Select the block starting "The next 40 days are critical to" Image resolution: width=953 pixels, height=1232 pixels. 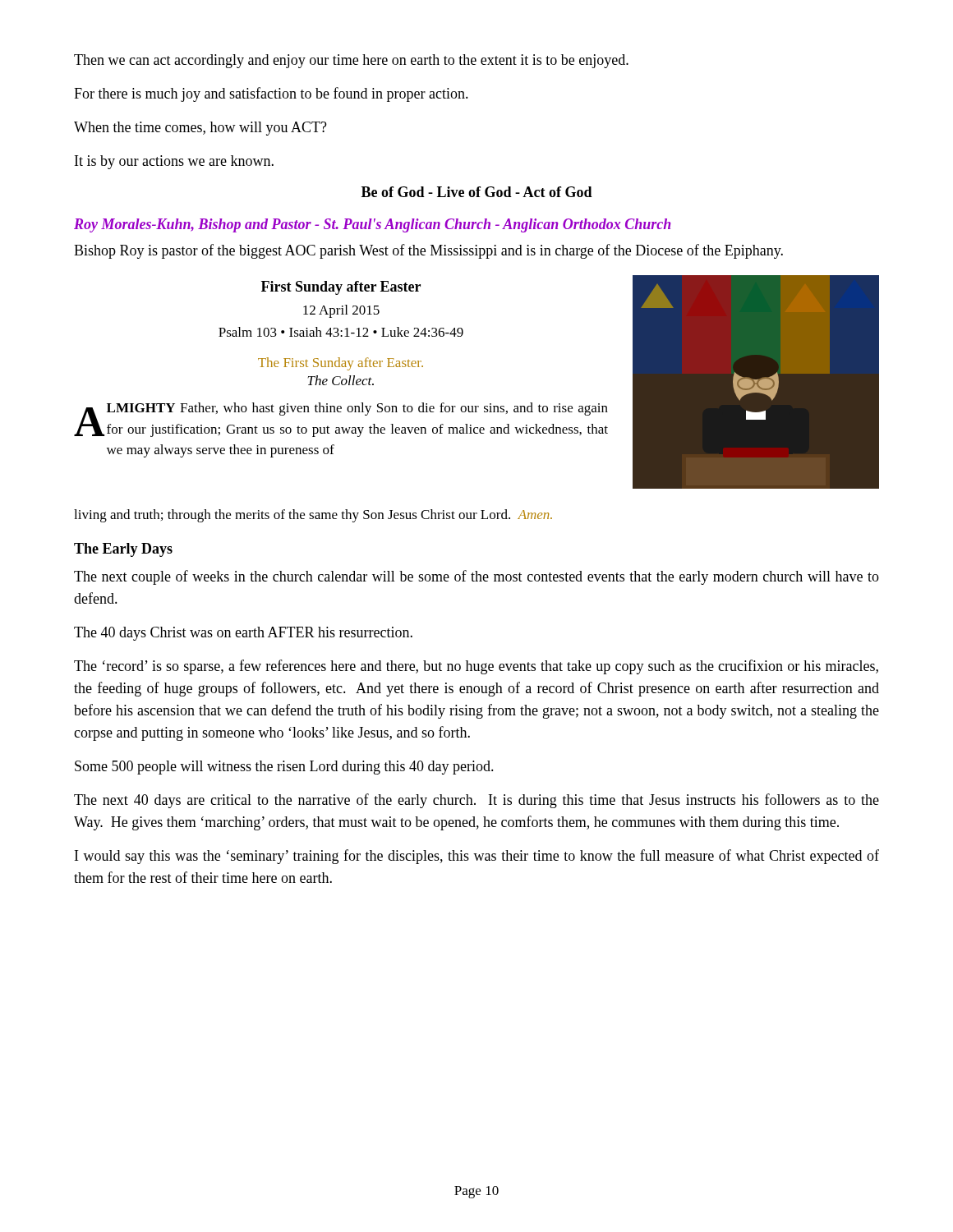[x=476, y=811]
